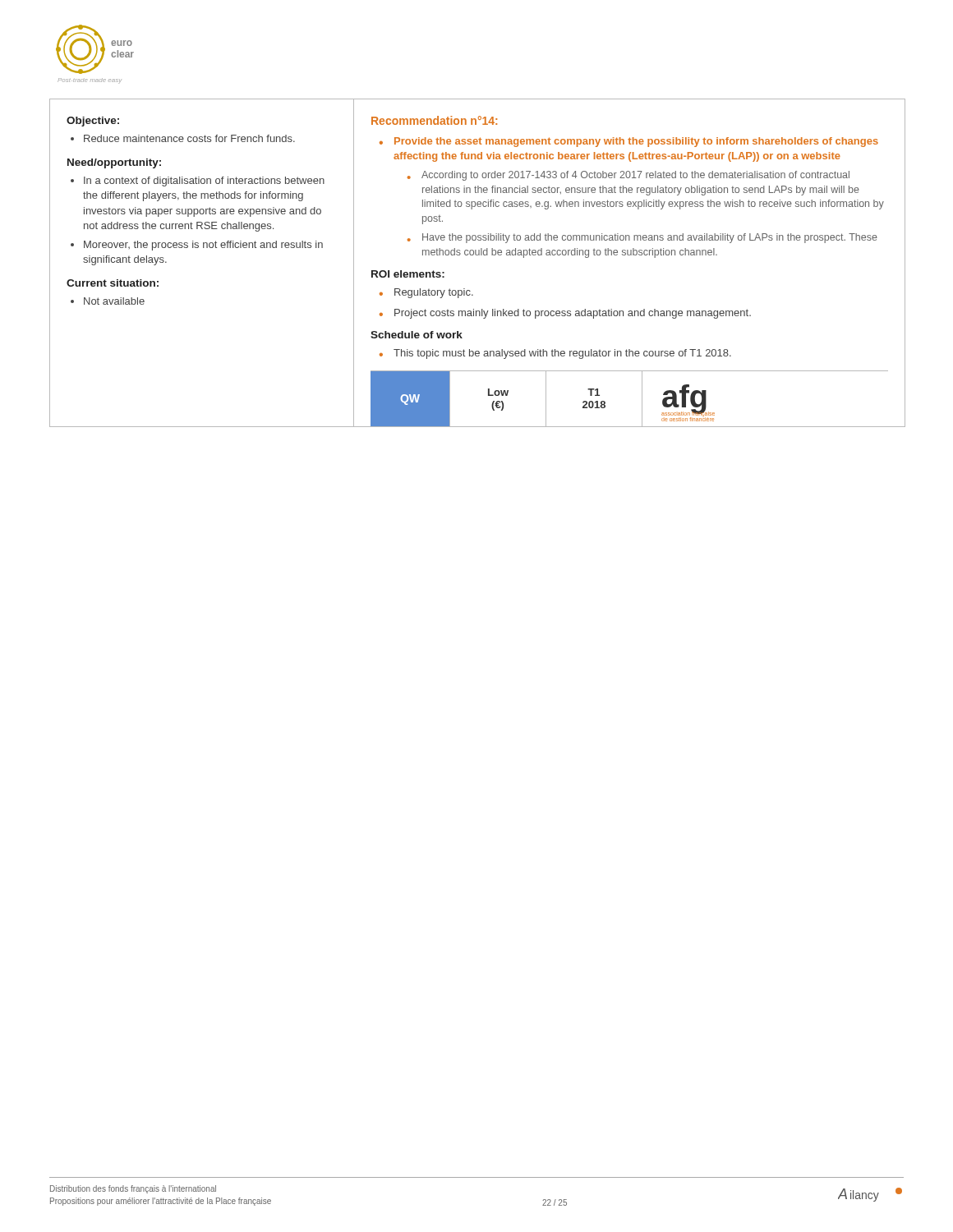The image size is (953, 1232).
Task: Point to the passage starting "Reduce maintenance costs for French funds."
Action: click(189, 138)
